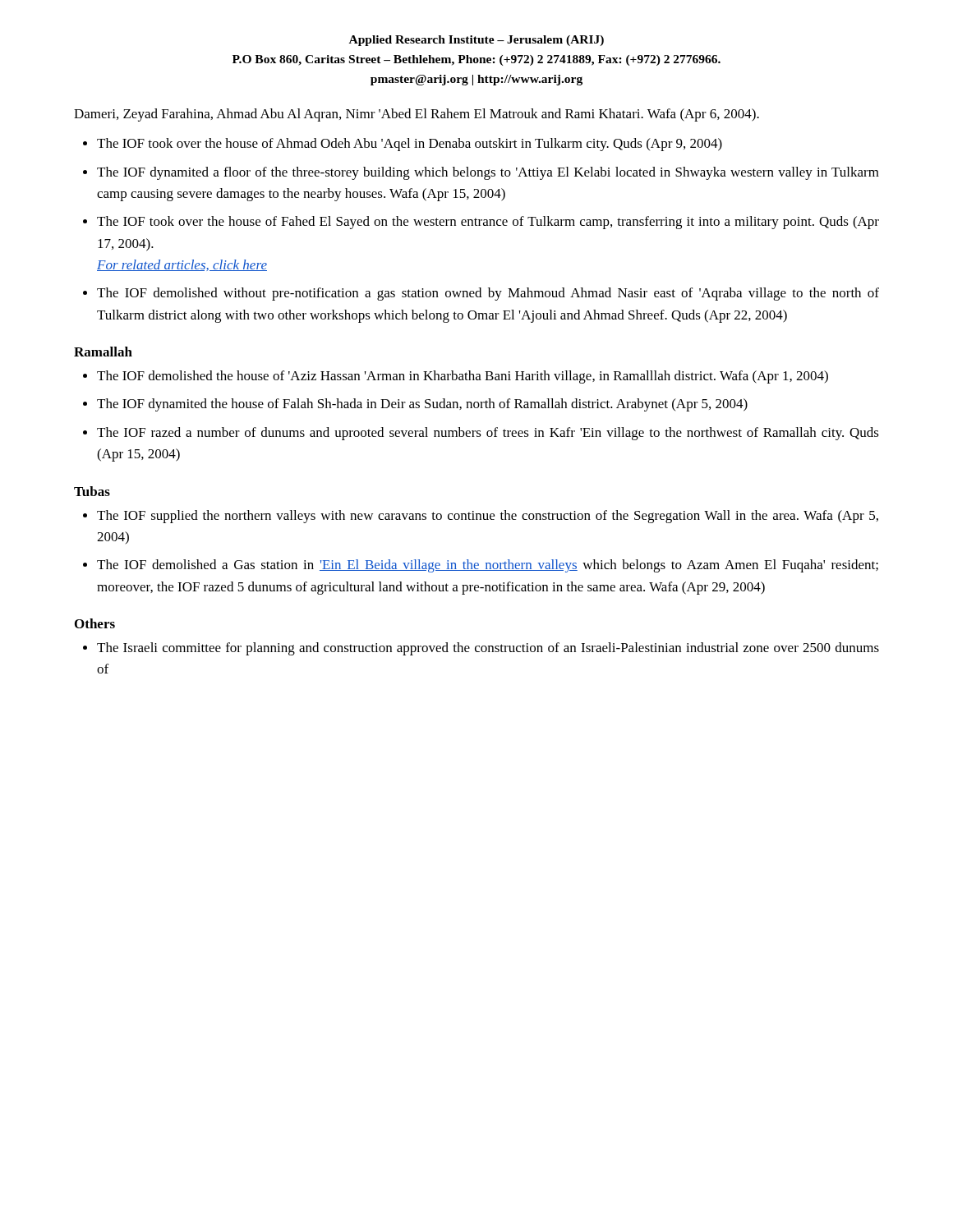Select the region starting "The IOF razed a number of dunums and"
Viewport: 953px width, 1232px height.
pos(488,443)
